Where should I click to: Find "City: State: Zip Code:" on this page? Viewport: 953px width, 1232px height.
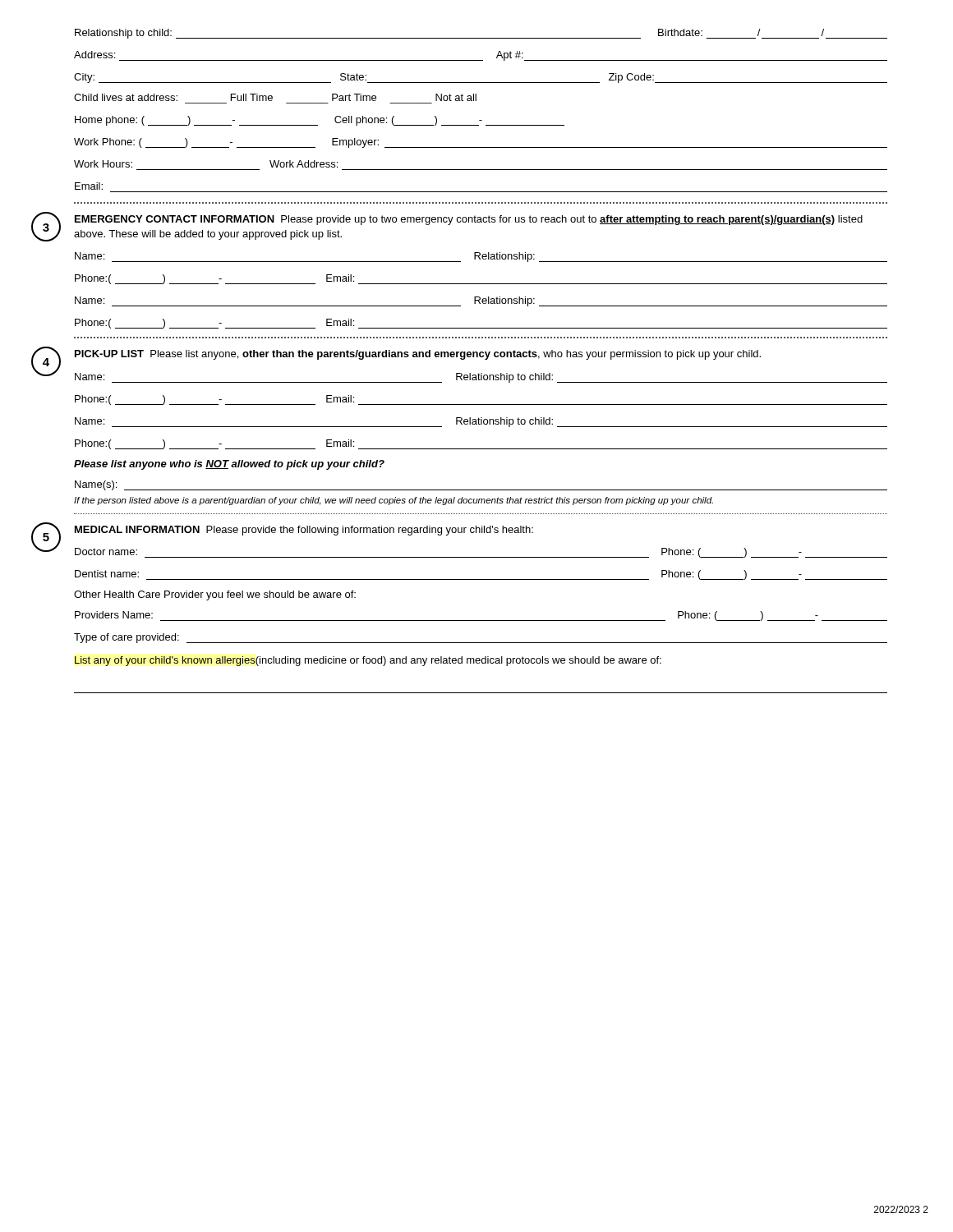point(481,76)
